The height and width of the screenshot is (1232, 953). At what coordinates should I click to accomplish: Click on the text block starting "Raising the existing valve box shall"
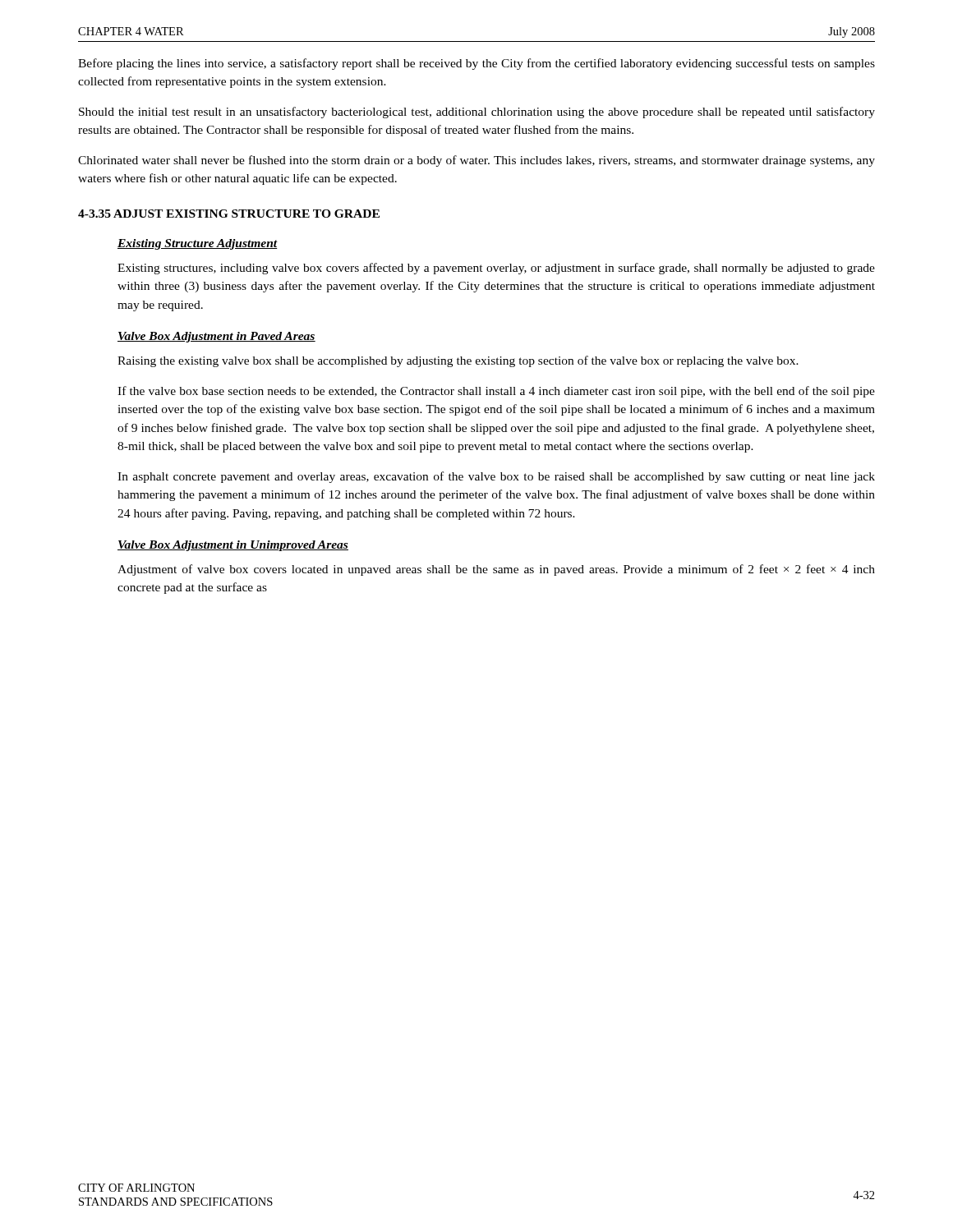tap(458, 360)
